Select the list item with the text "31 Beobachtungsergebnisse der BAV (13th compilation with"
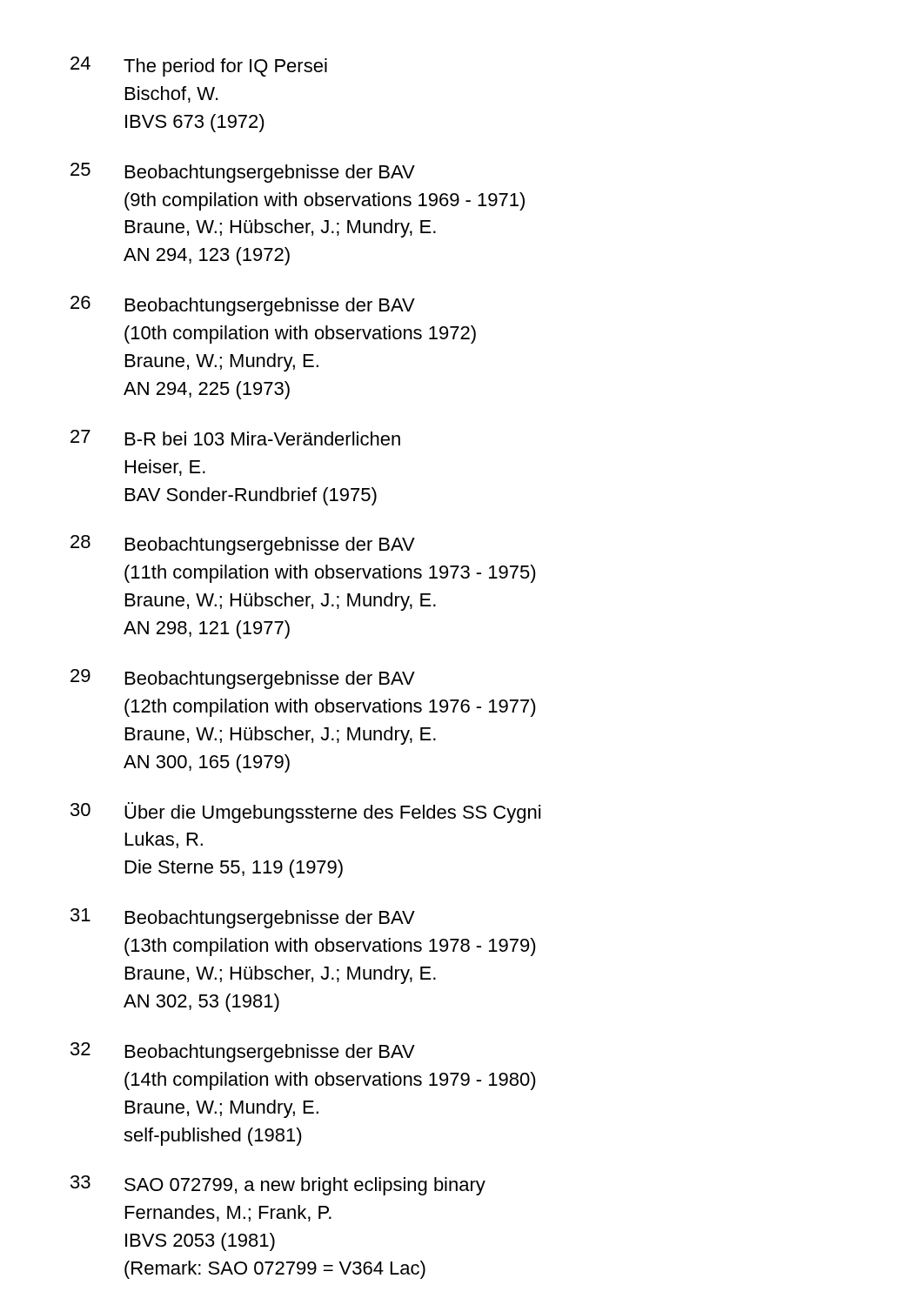This screenshot has width=924, height=1305. coord(303,960)
